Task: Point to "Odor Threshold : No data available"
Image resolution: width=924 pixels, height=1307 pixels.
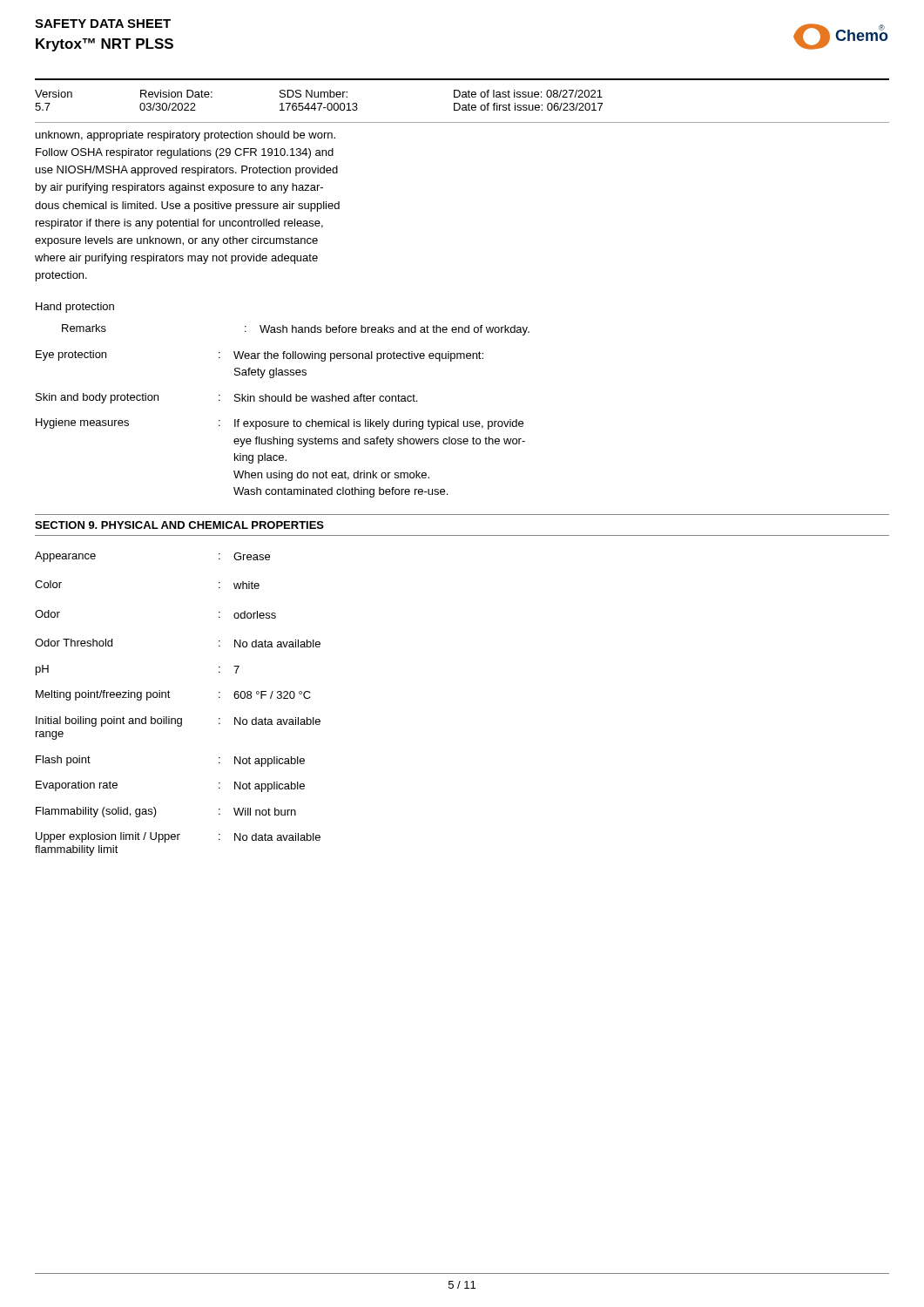Action: 72,643
